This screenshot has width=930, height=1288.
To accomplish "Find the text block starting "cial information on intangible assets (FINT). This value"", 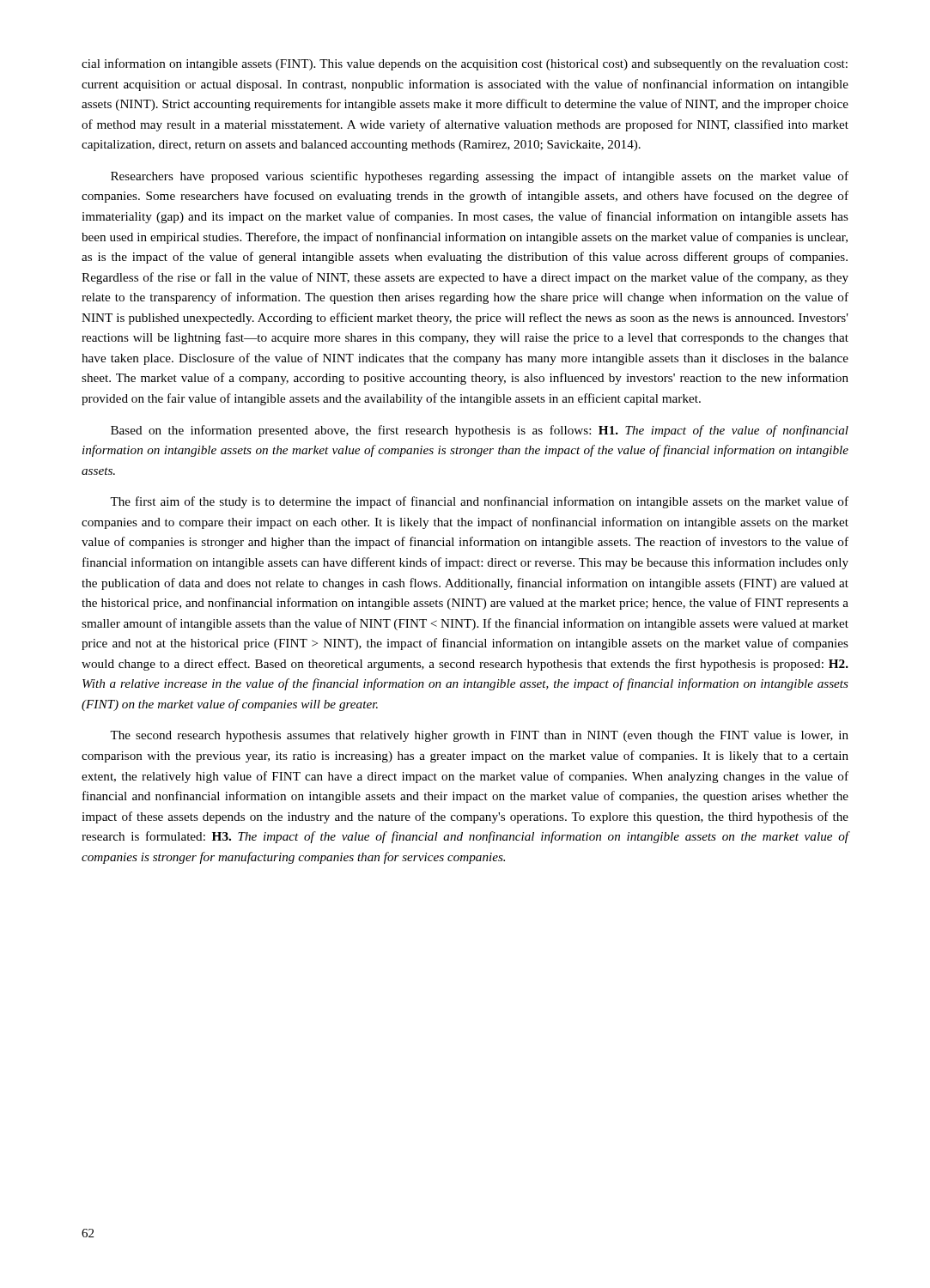I will (x=465, y=104).
